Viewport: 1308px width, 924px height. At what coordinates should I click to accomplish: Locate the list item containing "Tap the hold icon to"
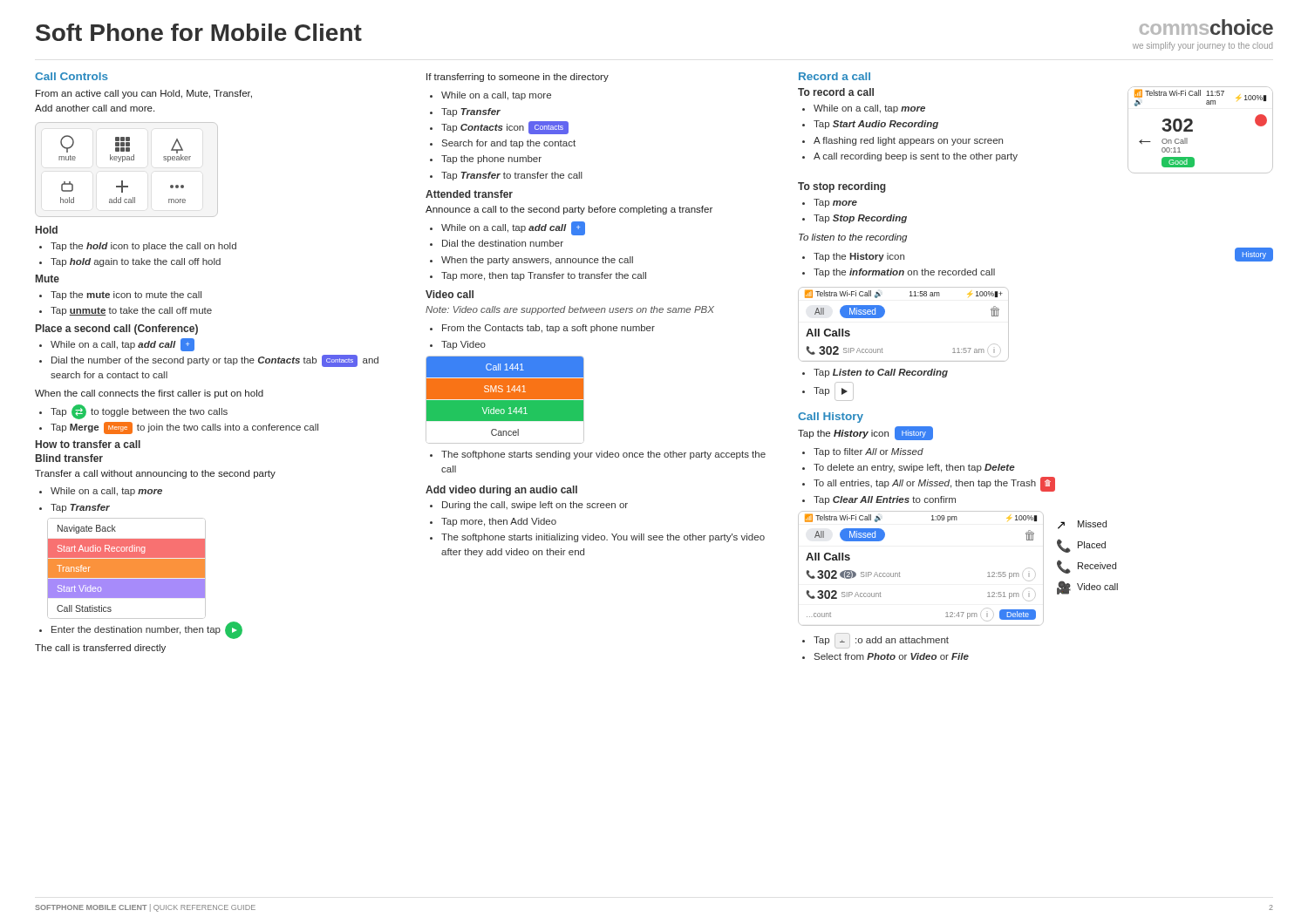144,245
